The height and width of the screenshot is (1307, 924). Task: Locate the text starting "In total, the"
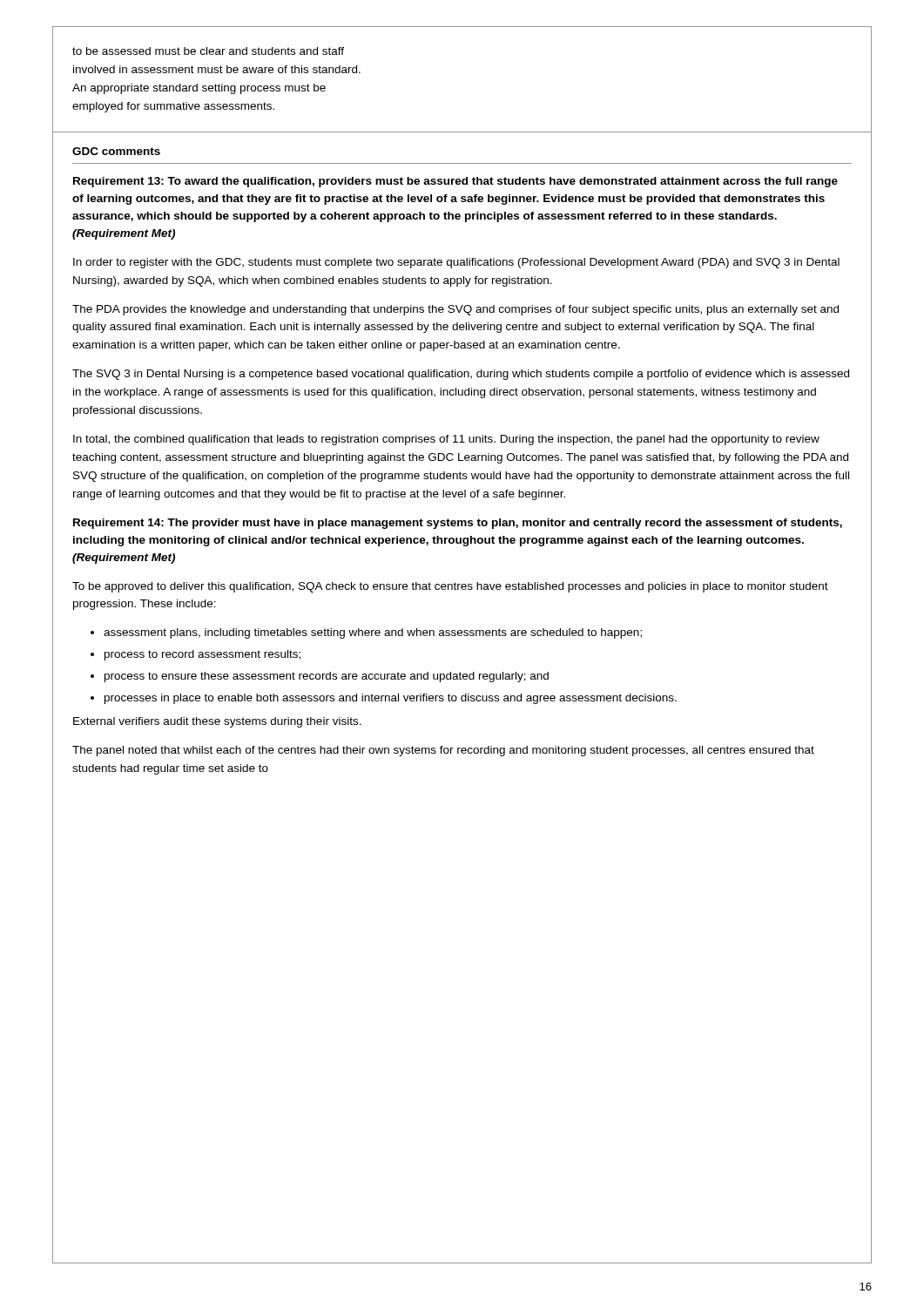coord(461,466)
